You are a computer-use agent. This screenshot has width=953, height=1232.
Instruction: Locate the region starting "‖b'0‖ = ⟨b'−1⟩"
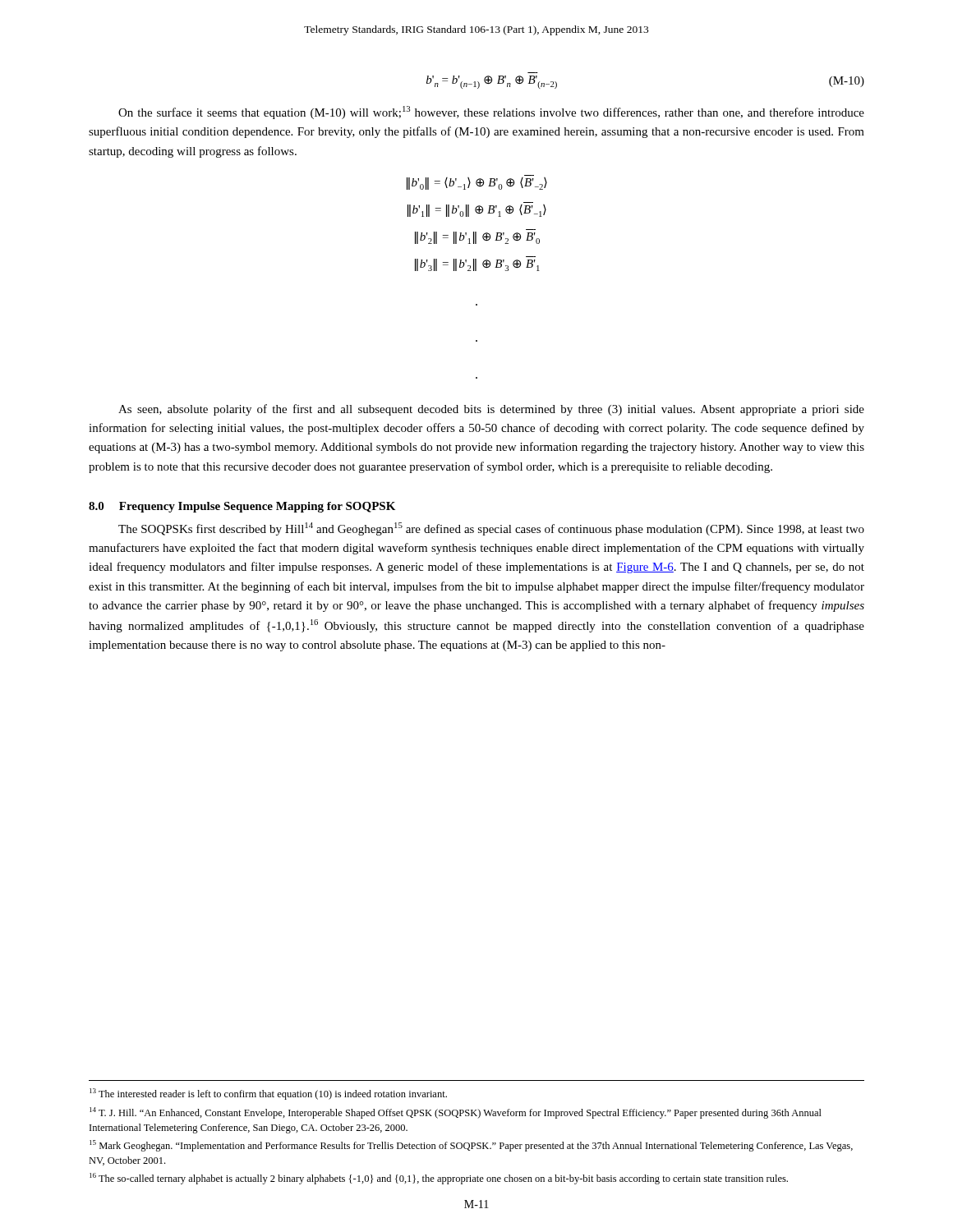point(476,224)
